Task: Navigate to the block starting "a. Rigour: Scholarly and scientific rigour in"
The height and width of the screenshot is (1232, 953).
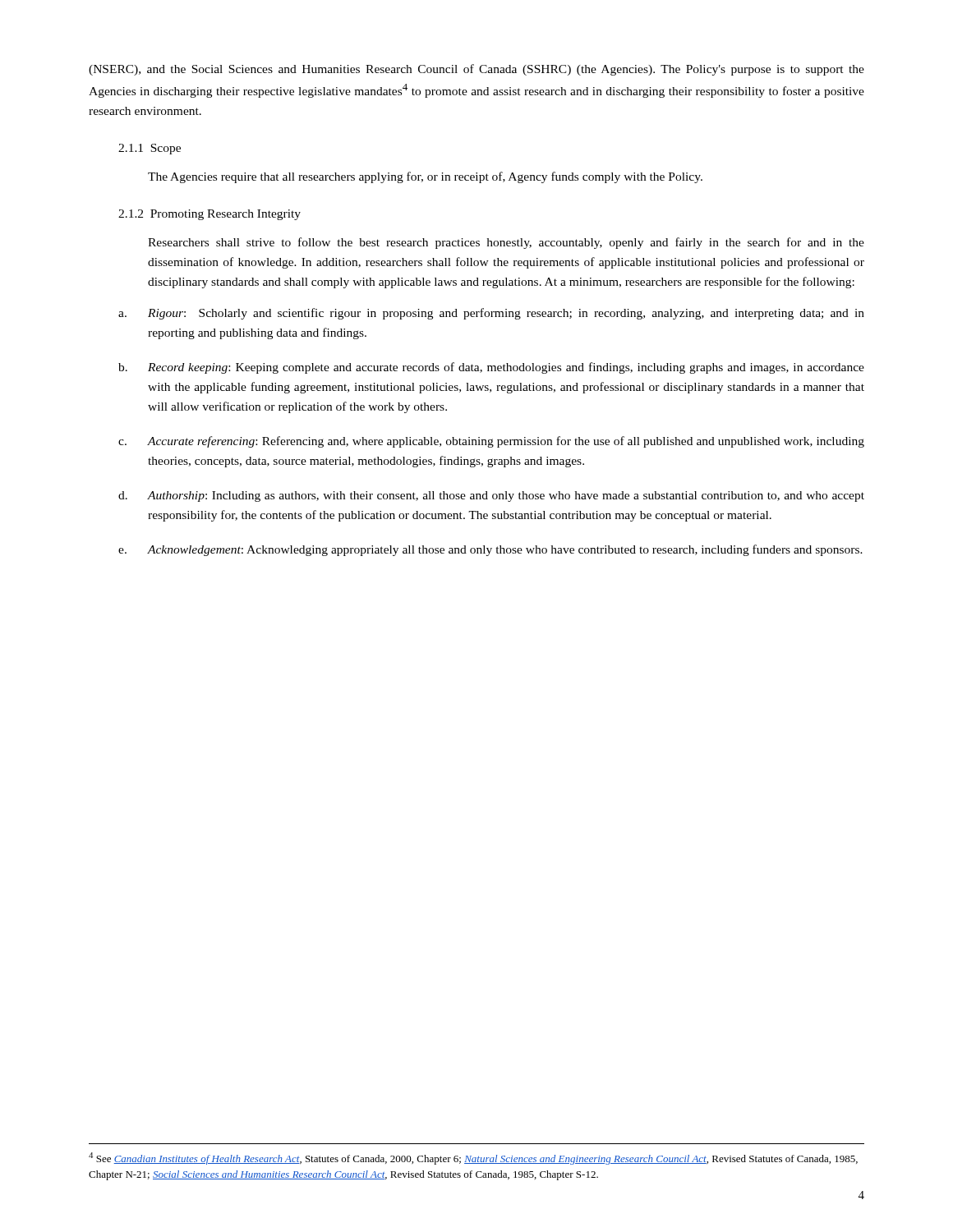Action: point(491,323)
